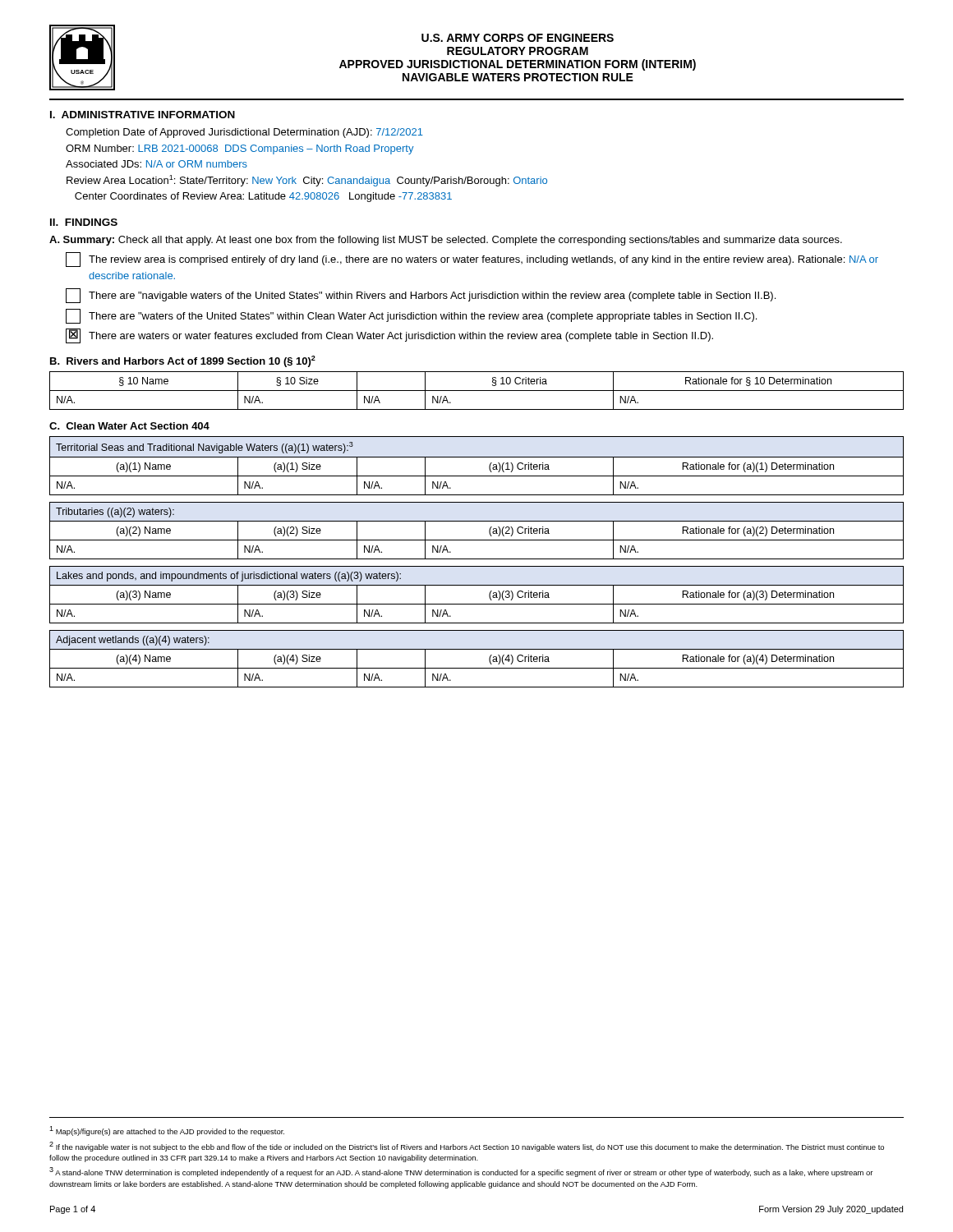Select the table that reads "Rationale for (a)(3) Determination"
Screen dimensions: 1232x953
(x=476, y=595)
